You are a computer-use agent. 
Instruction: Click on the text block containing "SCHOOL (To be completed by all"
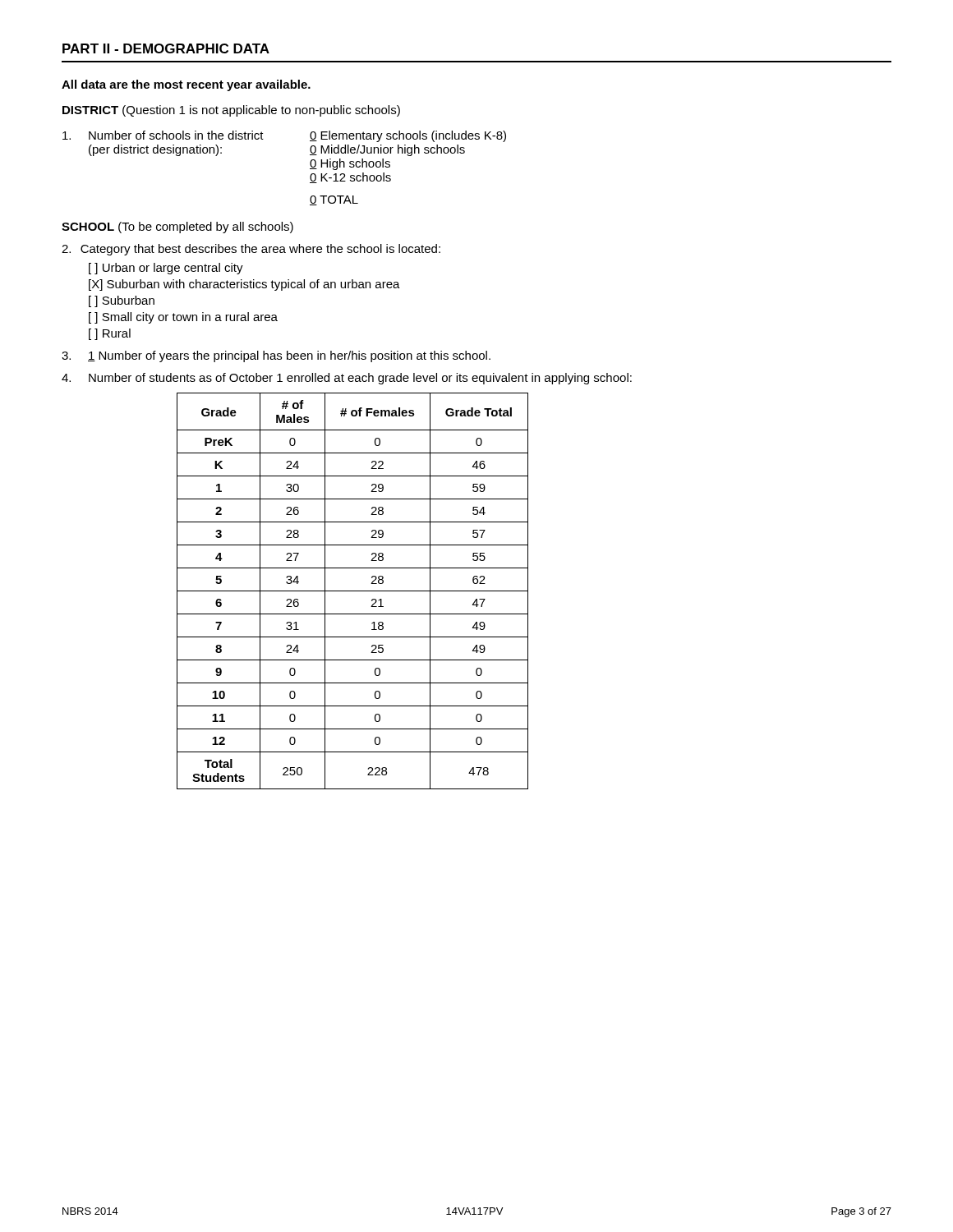tap(178, 226)
